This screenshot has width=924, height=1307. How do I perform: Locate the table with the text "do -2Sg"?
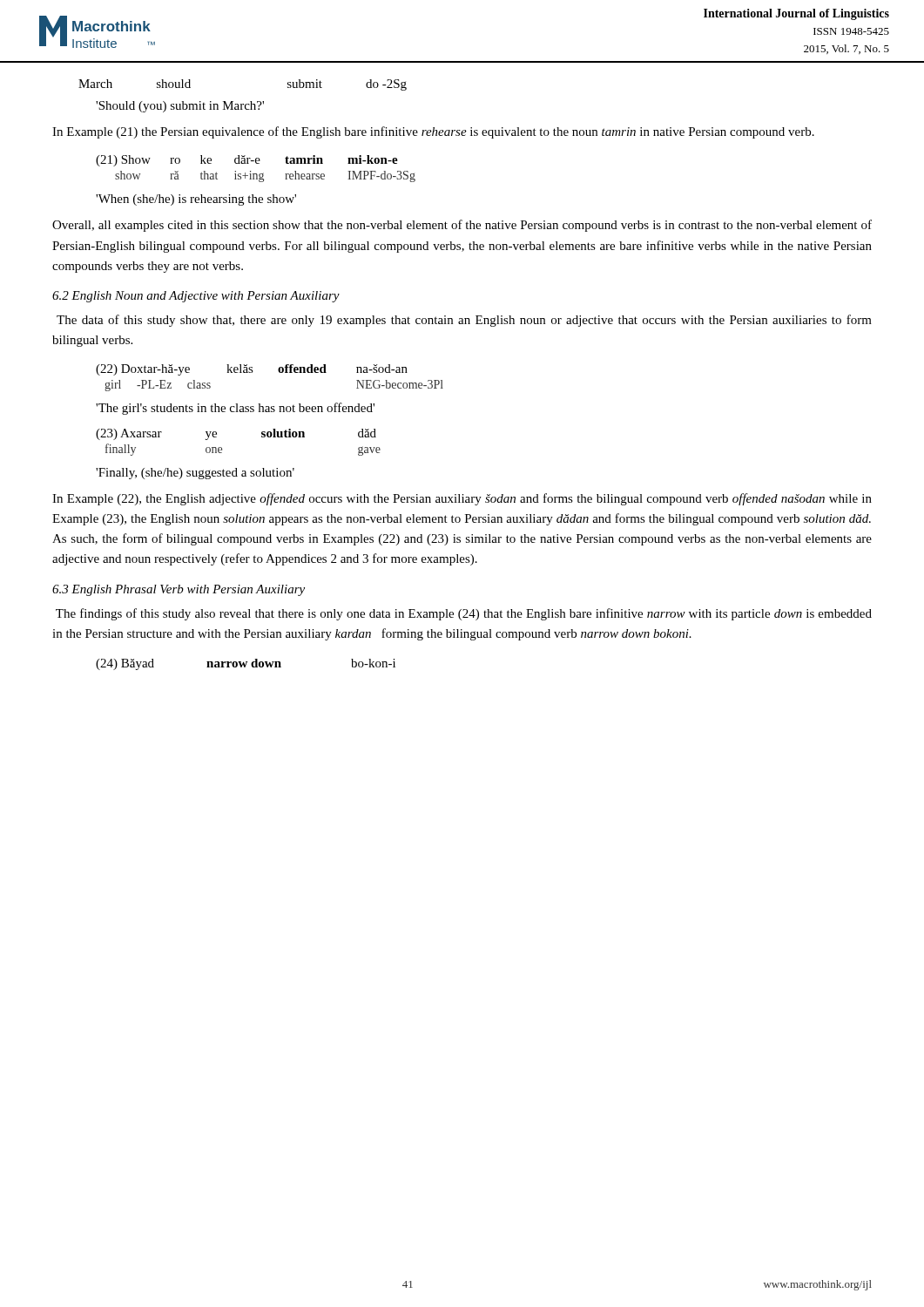pyautogui.click(x=462, y=84)
